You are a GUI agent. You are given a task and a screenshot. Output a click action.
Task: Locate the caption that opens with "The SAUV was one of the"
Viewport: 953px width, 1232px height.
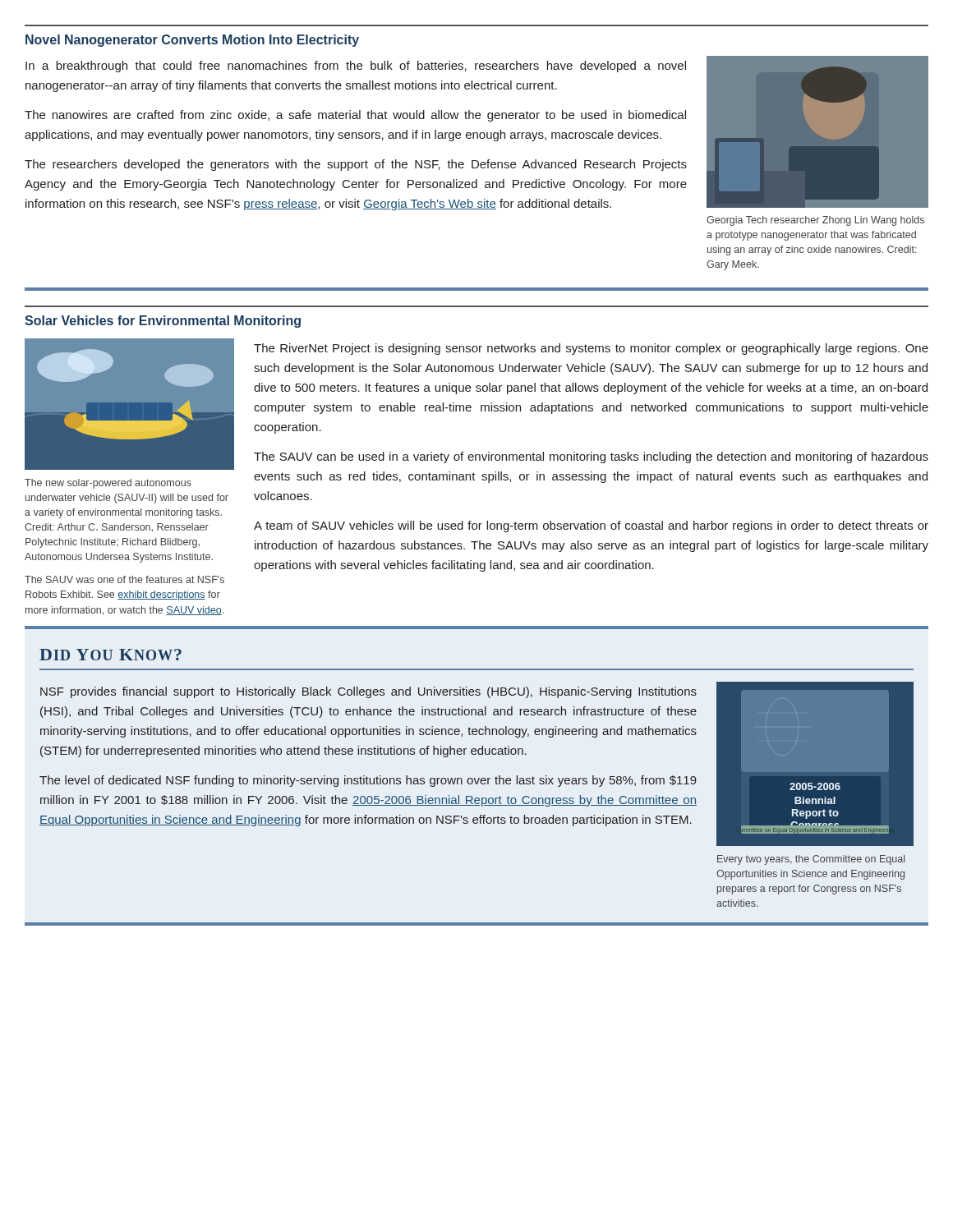125,595
